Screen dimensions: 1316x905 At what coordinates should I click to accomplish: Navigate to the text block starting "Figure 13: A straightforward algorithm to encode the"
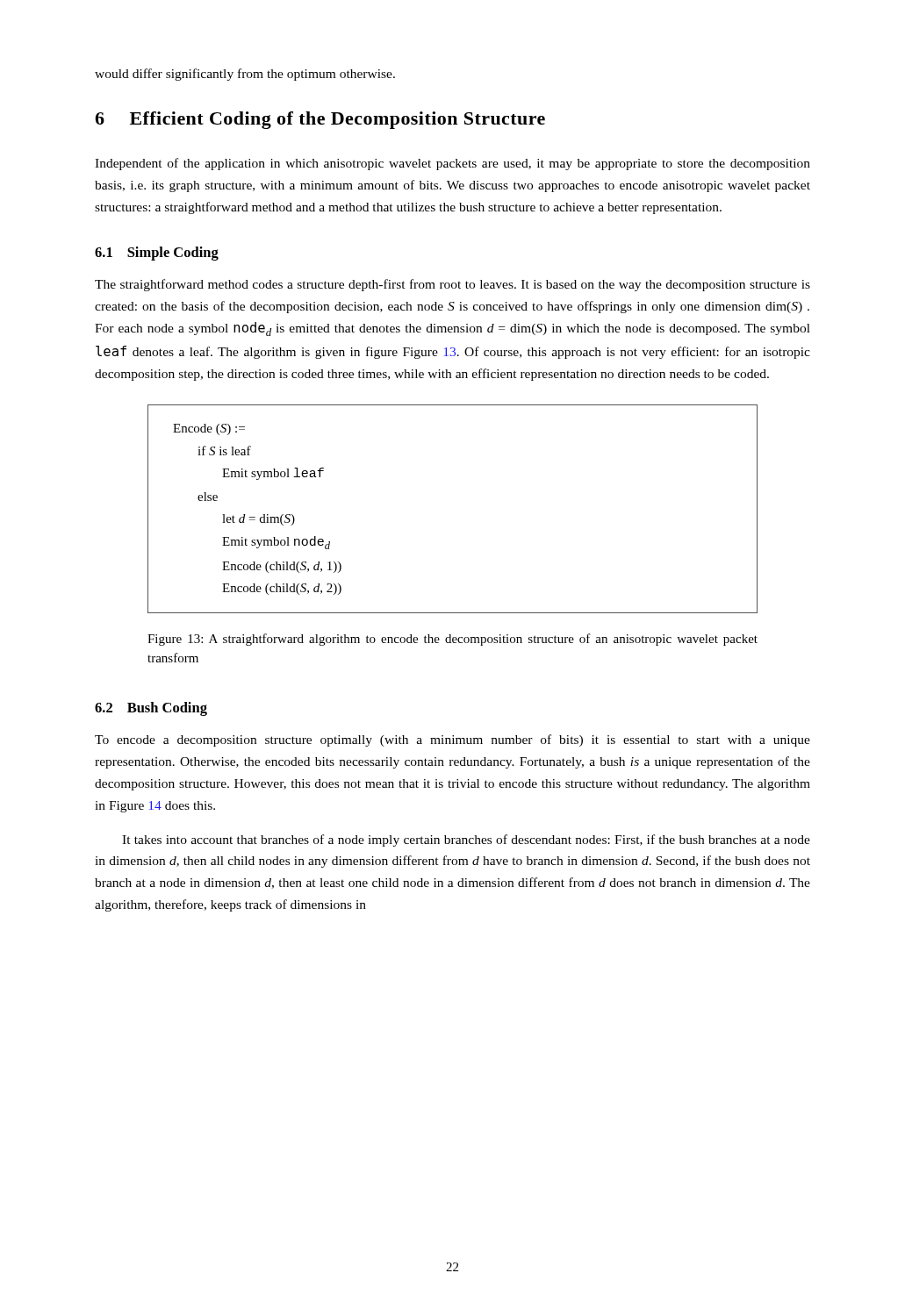[452, 648]
